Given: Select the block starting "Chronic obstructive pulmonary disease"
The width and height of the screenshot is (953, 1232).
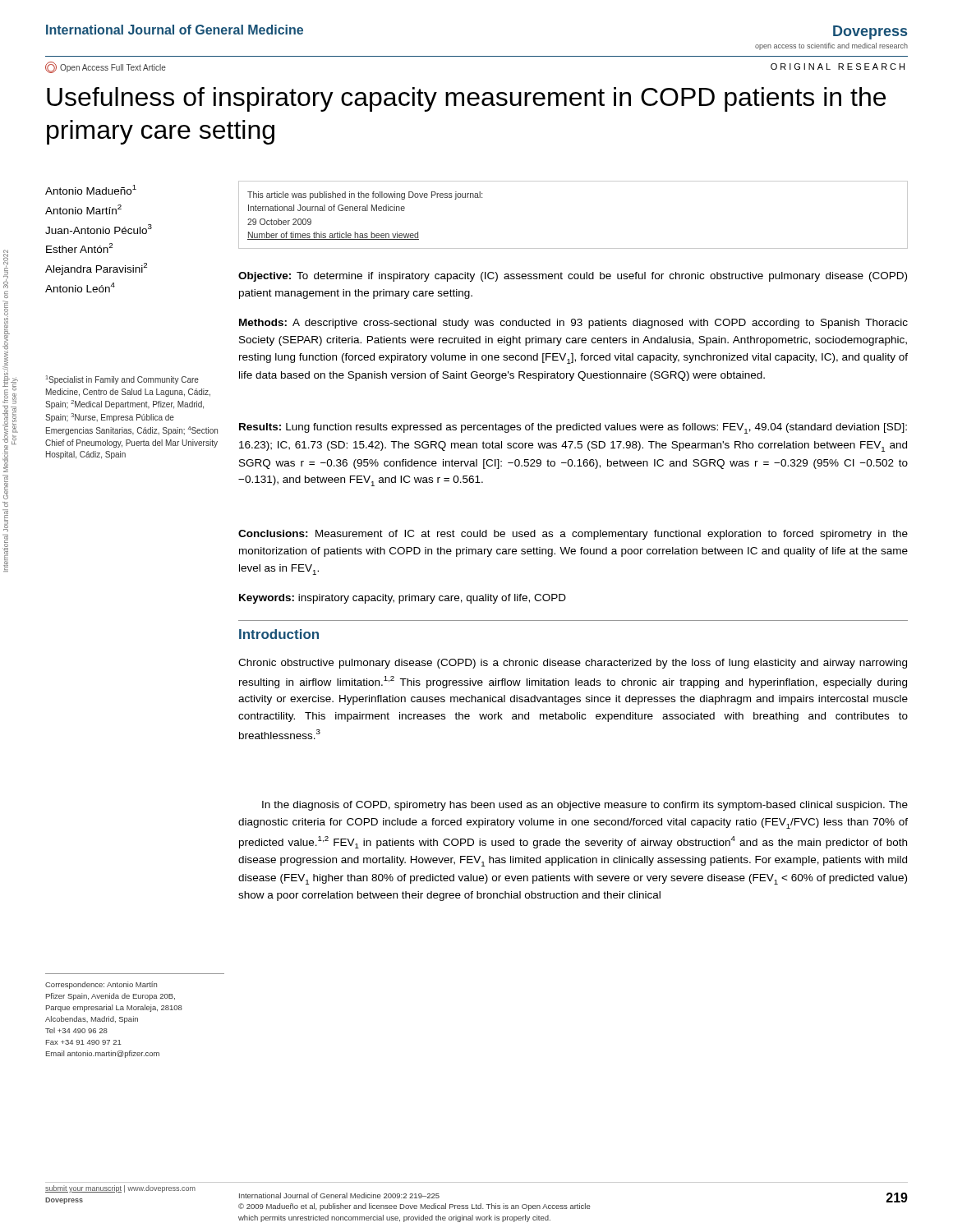Looking at the screenshot, I should (573, 699).
